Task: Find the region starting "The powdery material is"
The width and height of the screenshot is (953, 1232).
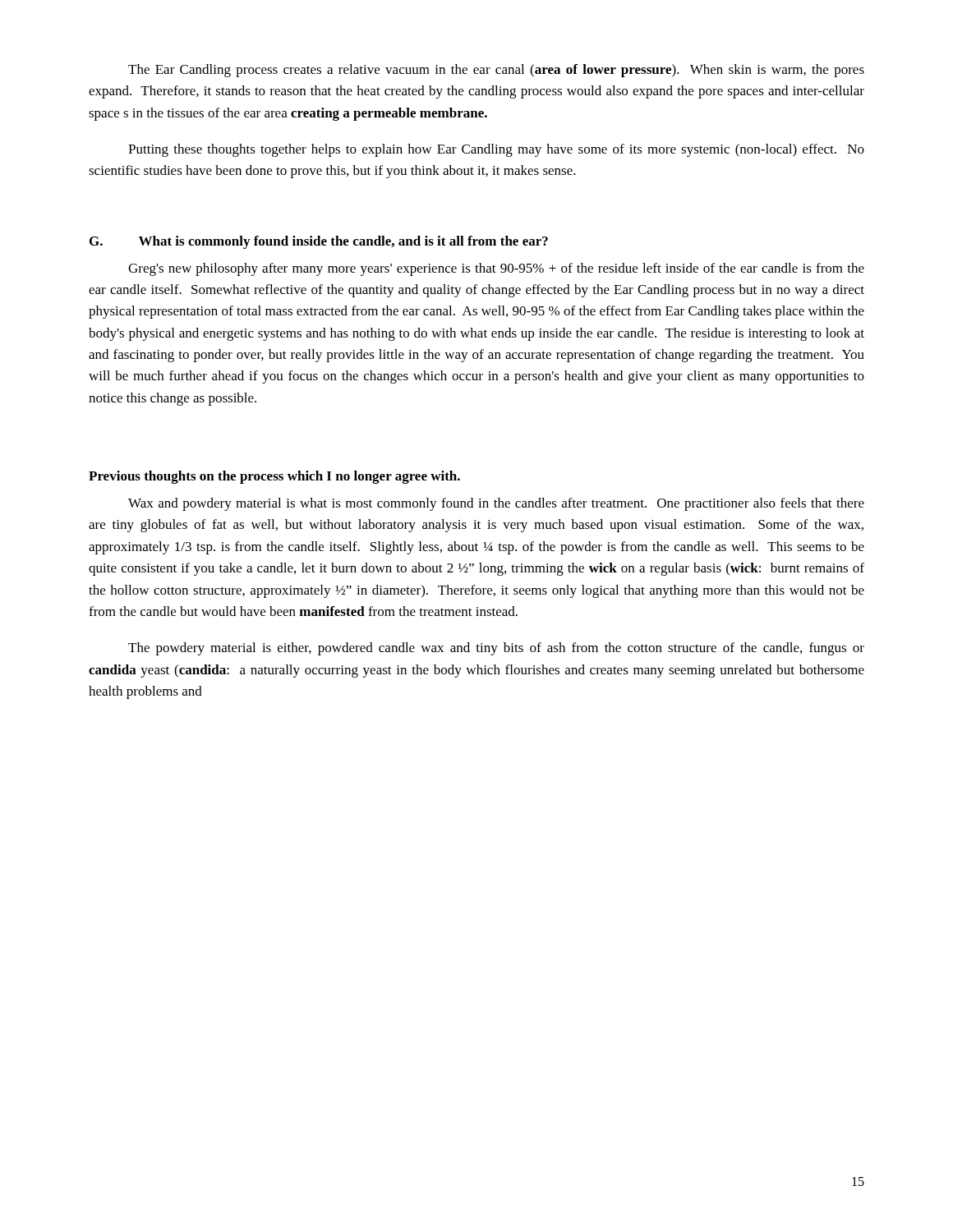Action: (x=476, y=669)
